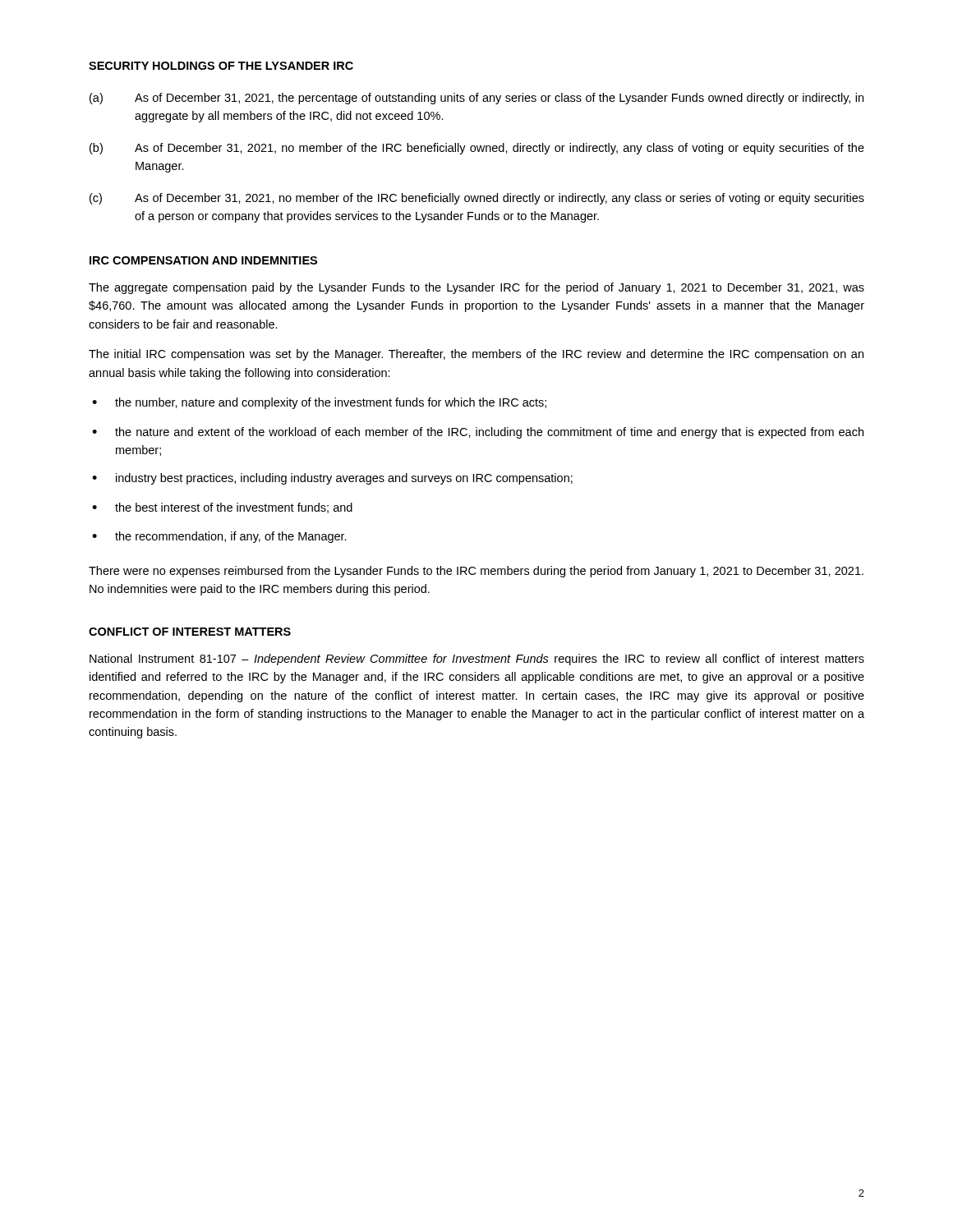Locate the list item that reads "• the number,"
This screenshot has height=1232, width=953.
coord(476,403)
